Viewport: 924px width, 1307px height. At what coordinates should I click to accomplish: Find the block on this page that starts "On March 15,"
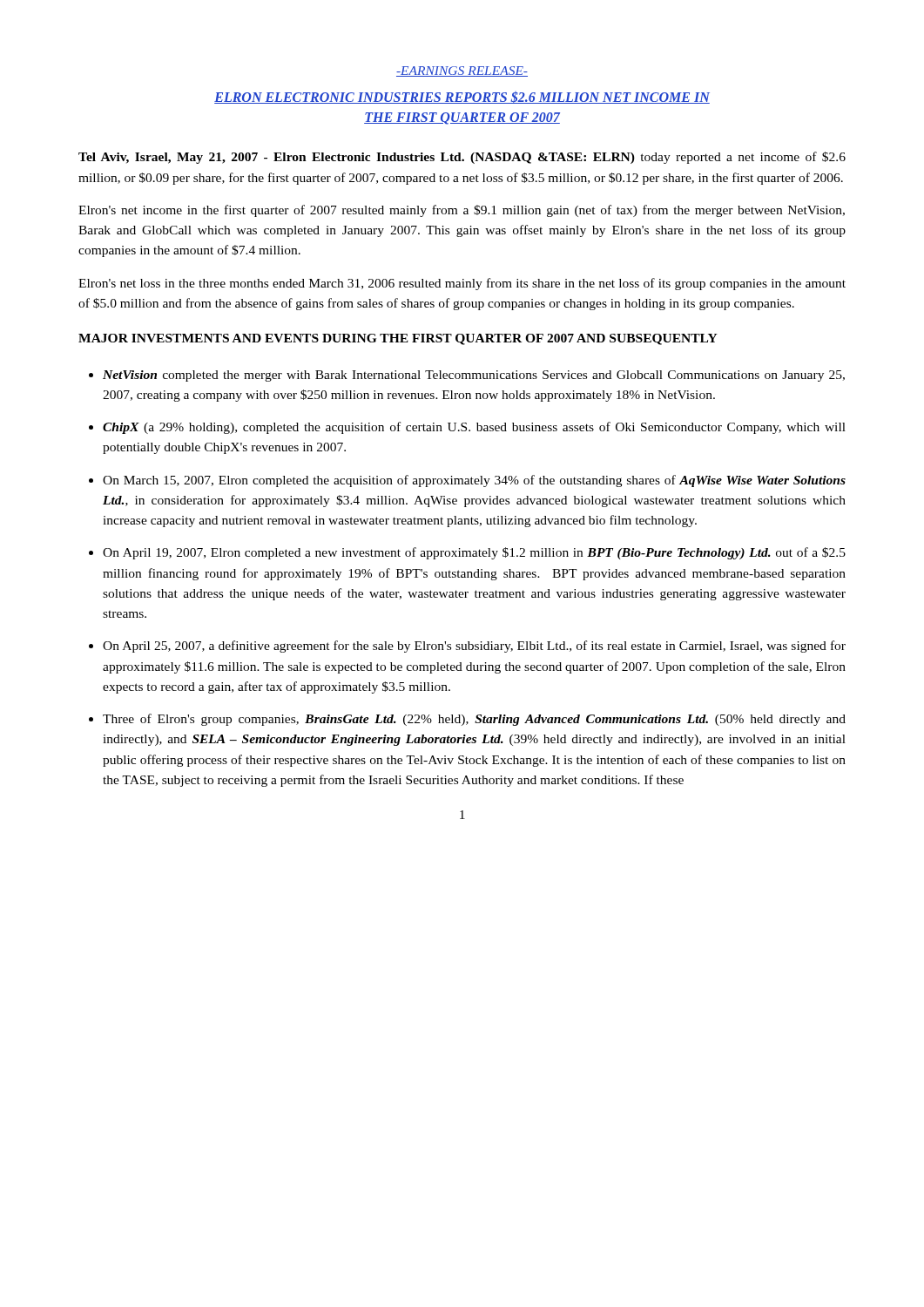coord(474,500)
